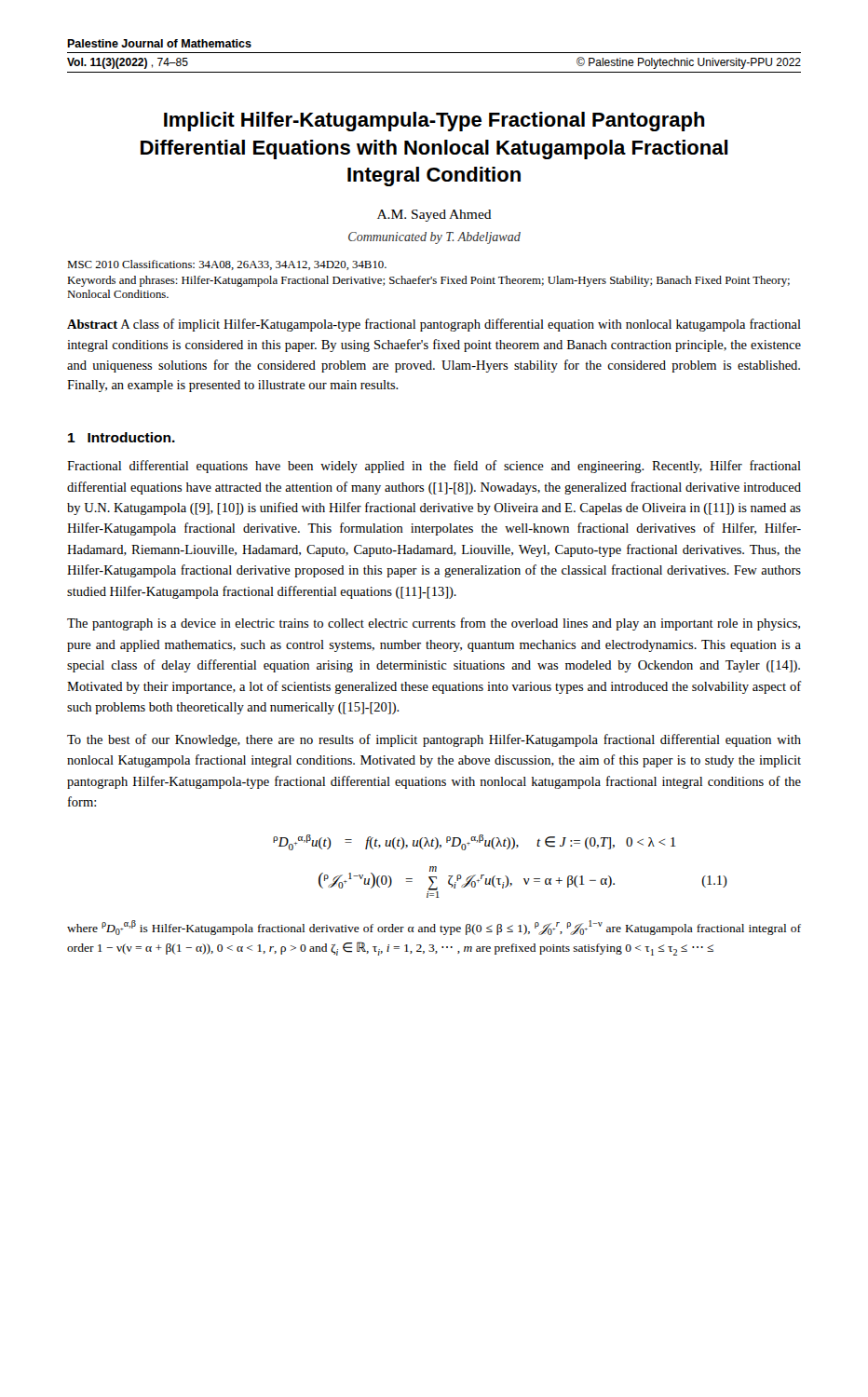Click on the region starting "Abstract A class of implicit Hilfer-Katugampola-type"
The image size is (868, 1397).
[434, 355]
